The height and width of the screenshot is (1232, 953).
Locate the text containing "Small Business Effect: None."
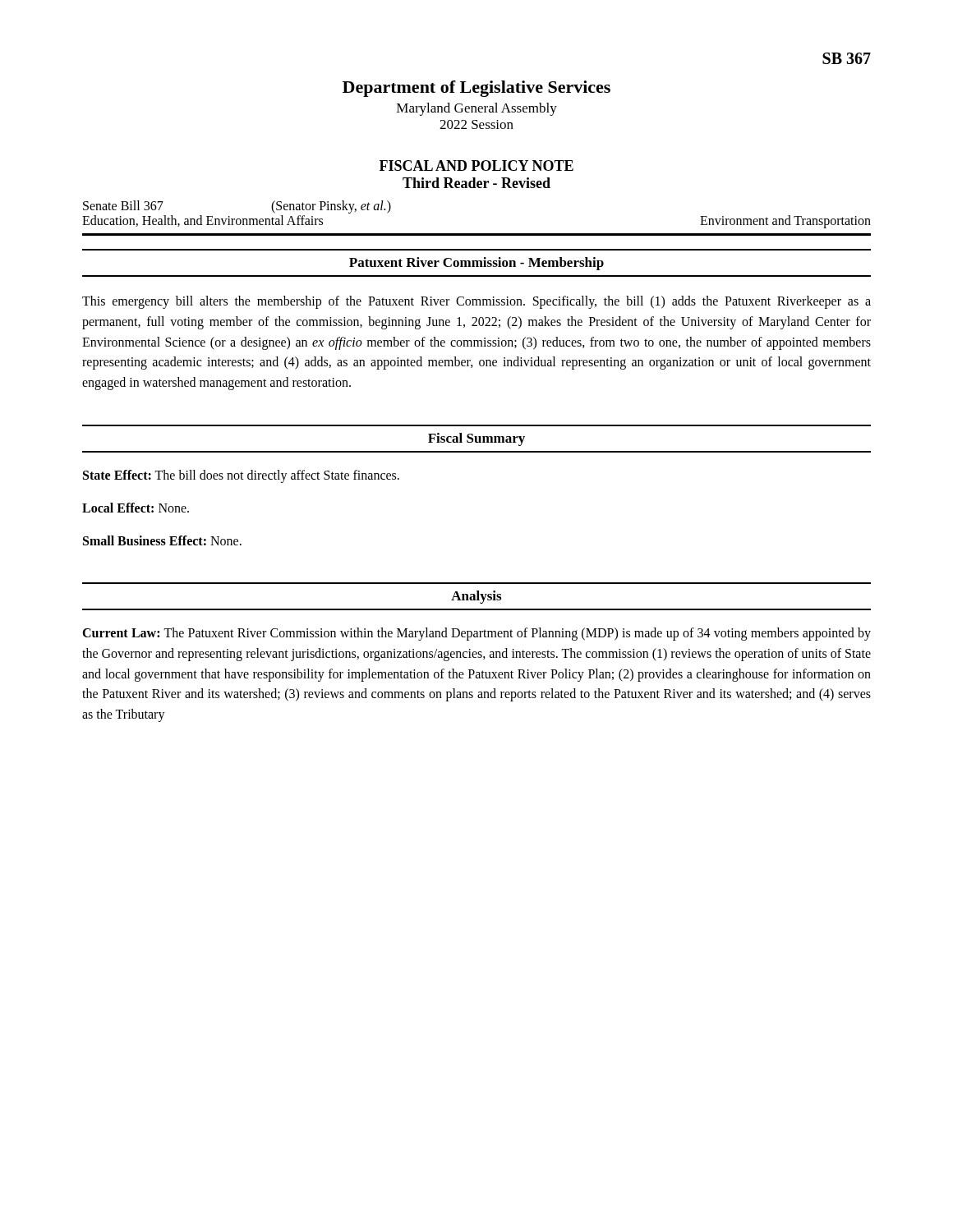(x=162, y=541)
